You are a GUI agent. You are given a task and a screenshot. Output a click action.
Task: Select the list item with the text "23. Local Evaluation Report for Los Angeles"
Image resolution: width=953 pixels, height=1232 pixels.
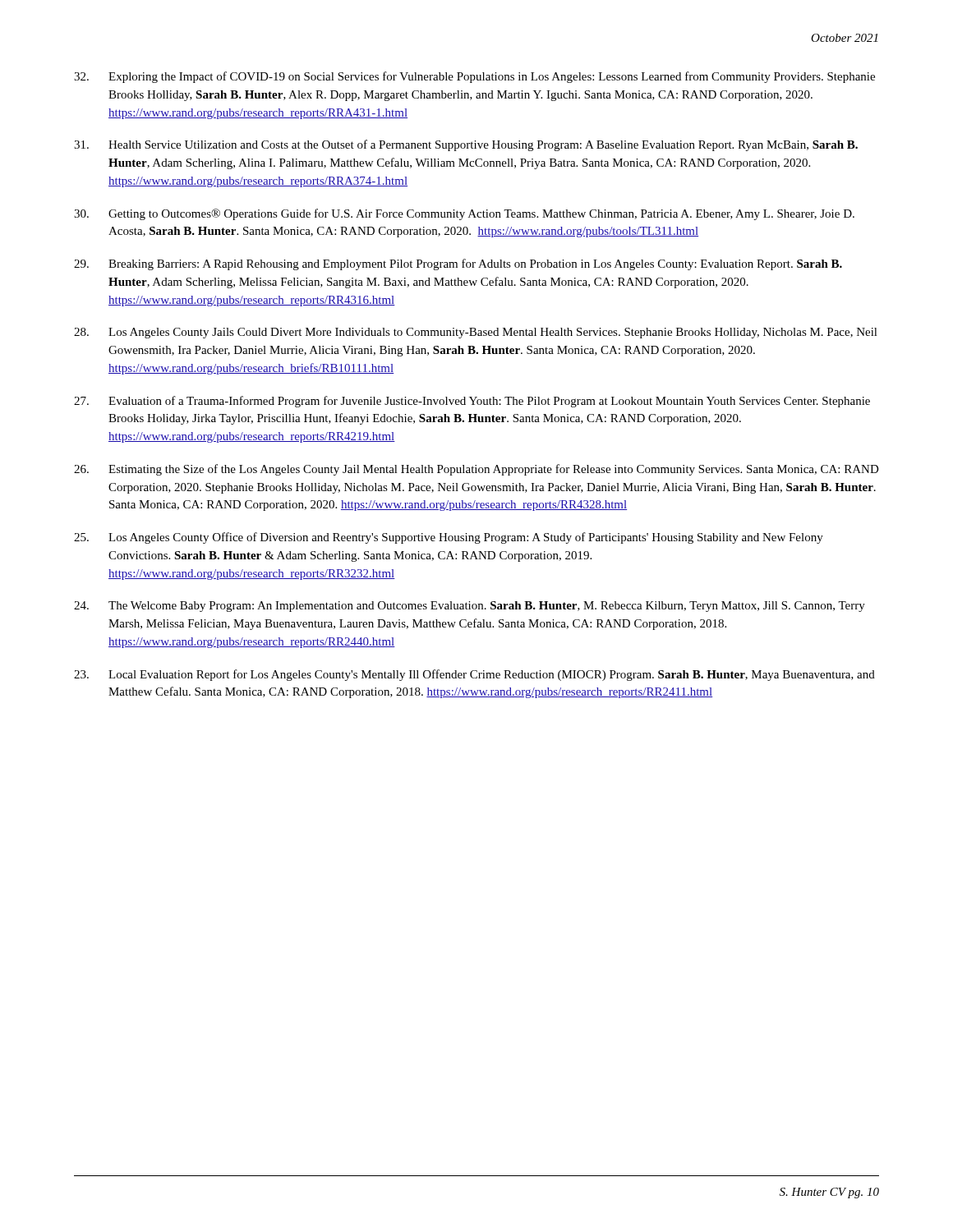pos(476,684)
